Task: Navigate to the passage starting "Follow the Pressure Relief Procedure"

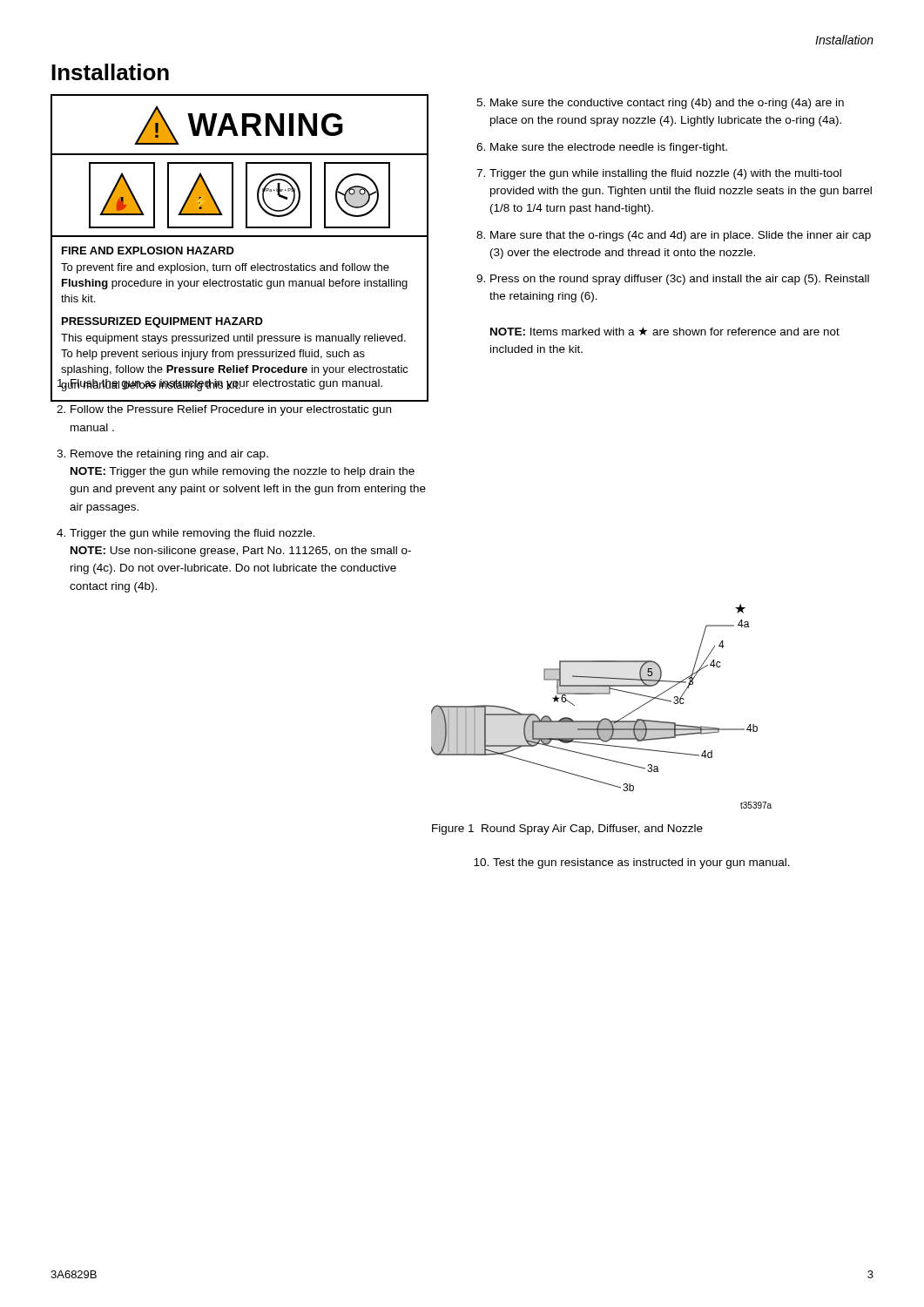Action: point(231,418)
